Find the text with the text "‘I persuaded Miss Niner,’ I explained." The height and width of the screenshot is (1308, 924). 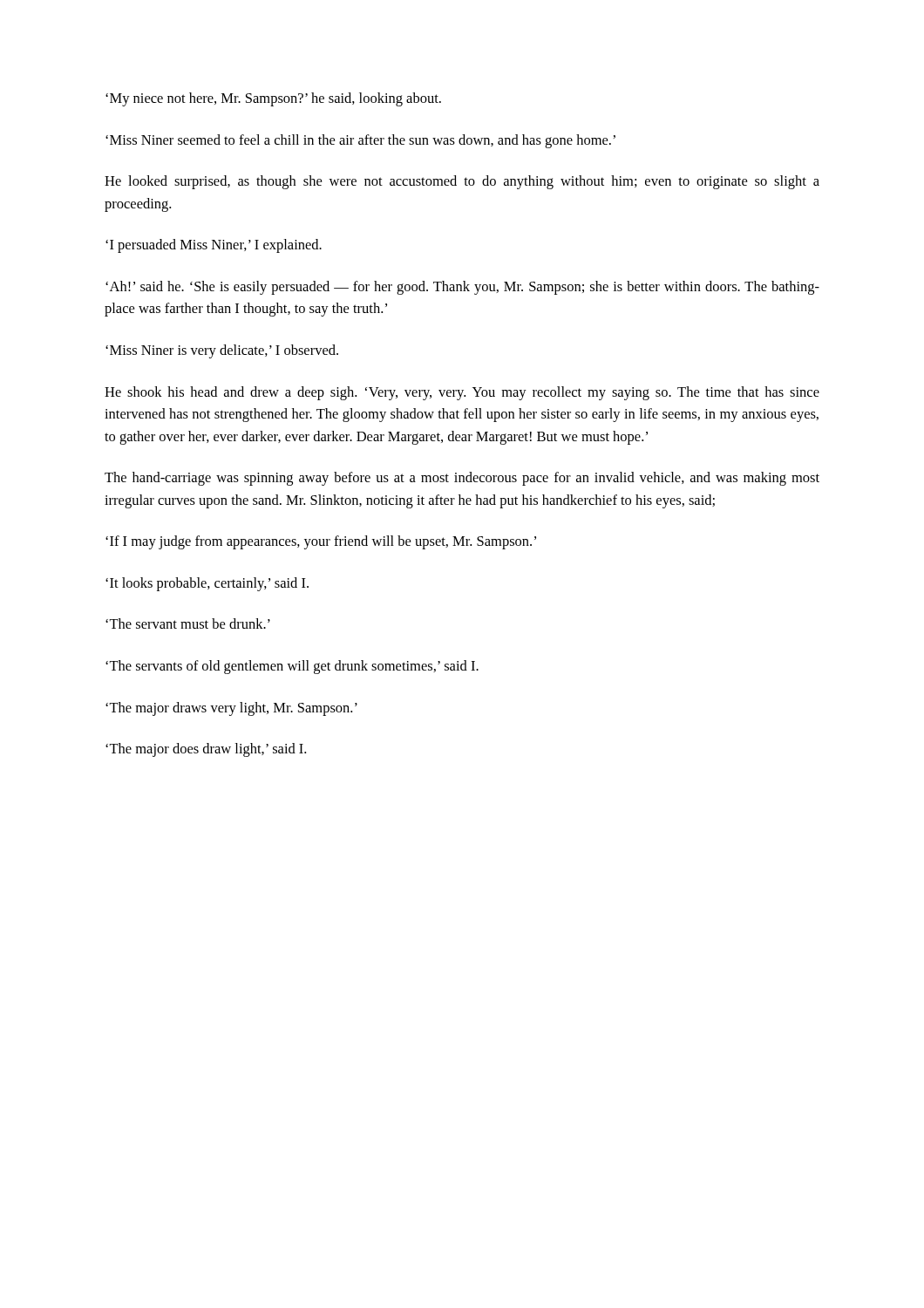point(213,245)
